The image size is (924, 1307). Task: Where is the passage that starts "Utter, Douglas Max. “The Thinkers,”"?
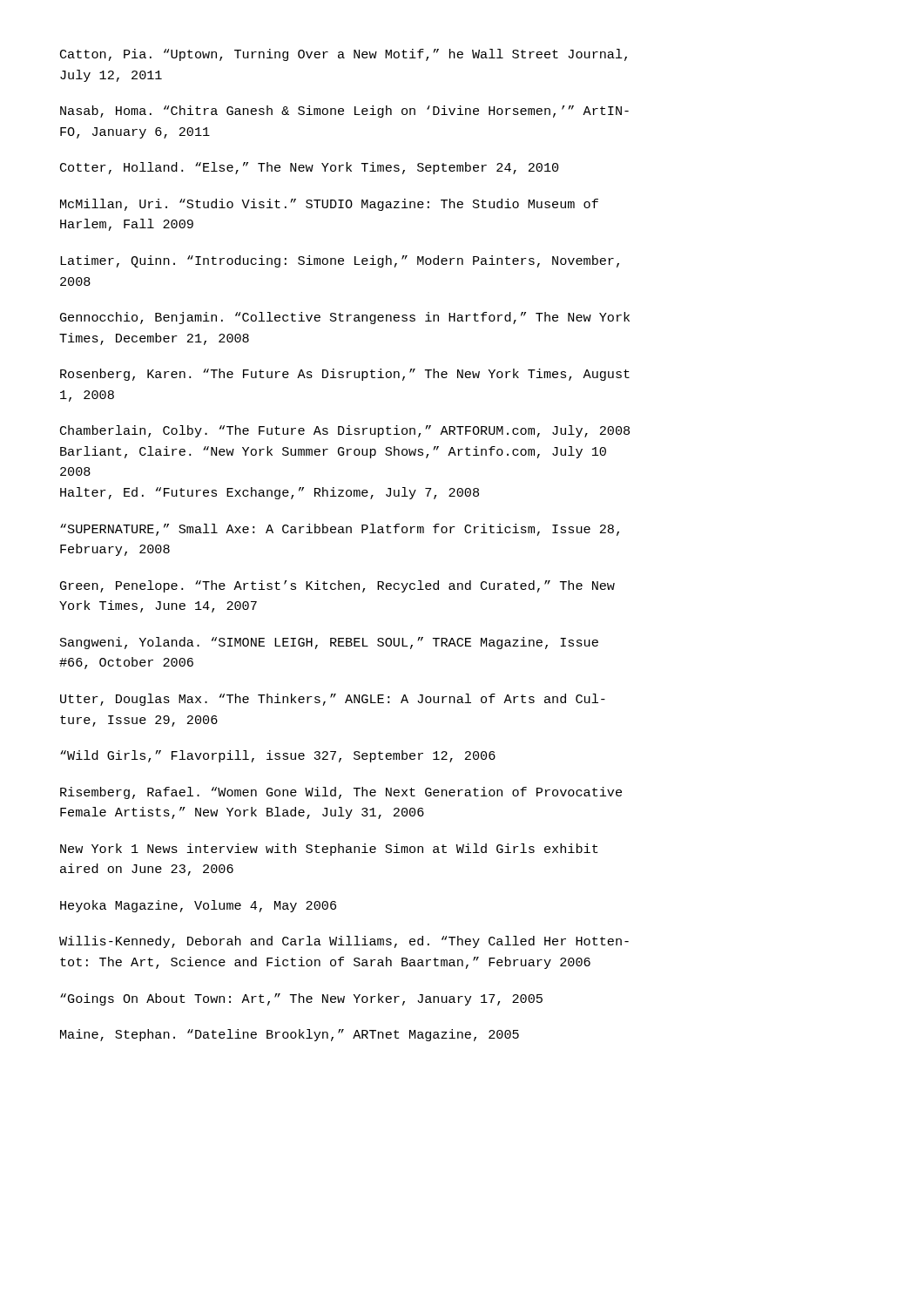[x=333, y=710]
